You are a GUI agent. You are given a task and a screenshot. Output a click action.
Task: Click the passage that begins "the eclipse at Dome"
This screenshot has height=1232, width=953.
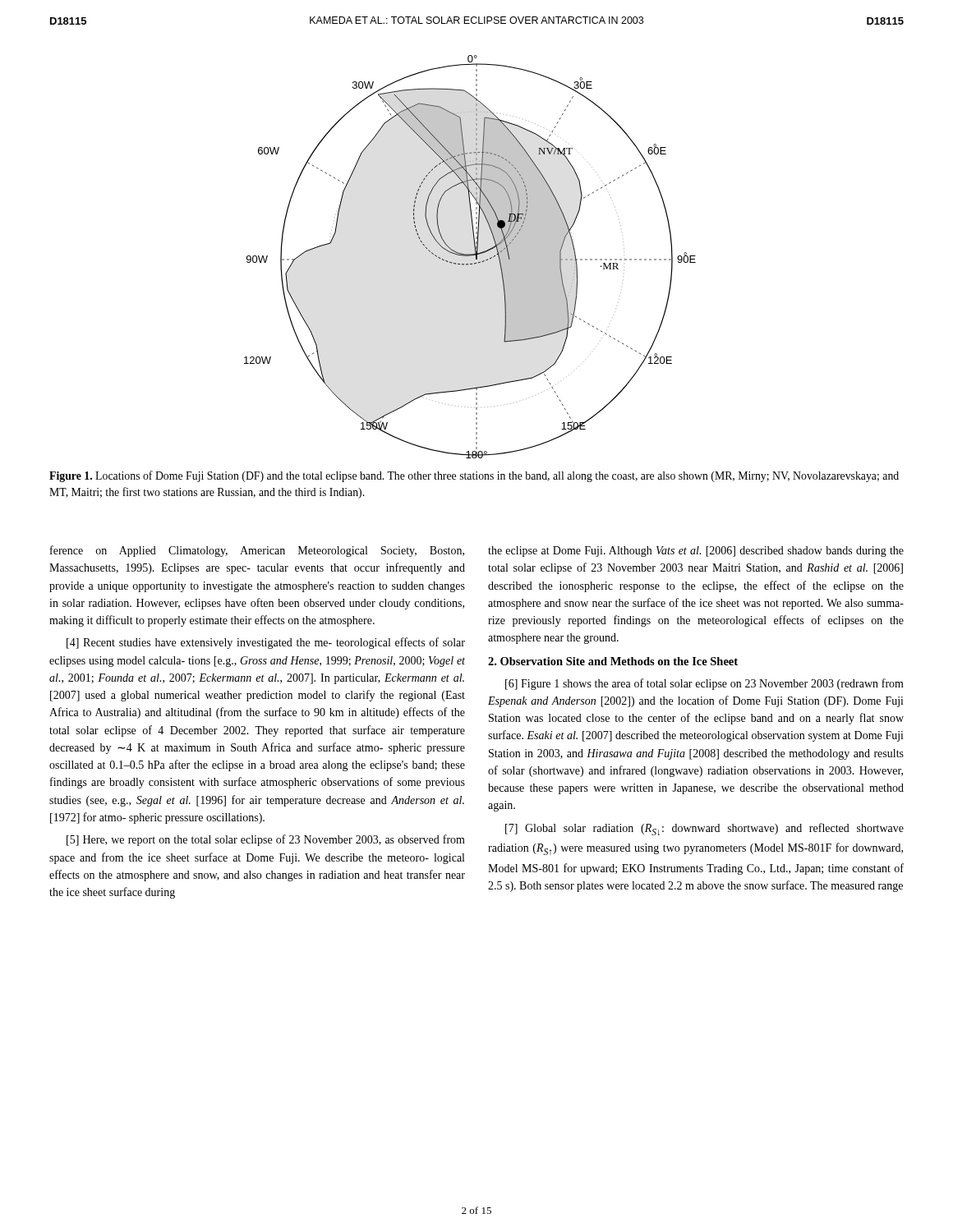pyautogui.click(x=696, y=718)
